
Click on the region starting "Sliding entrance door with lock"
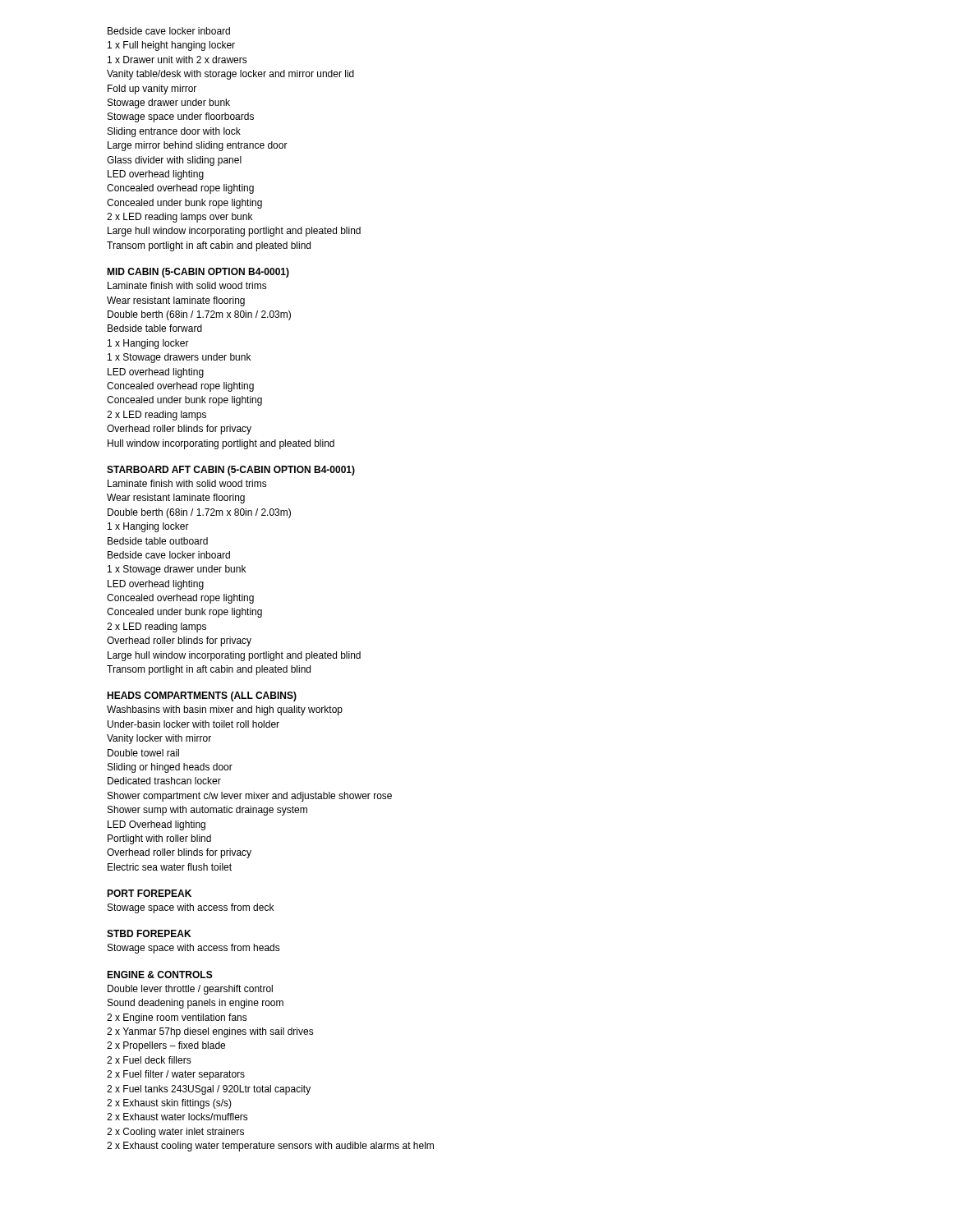[174, 131]
